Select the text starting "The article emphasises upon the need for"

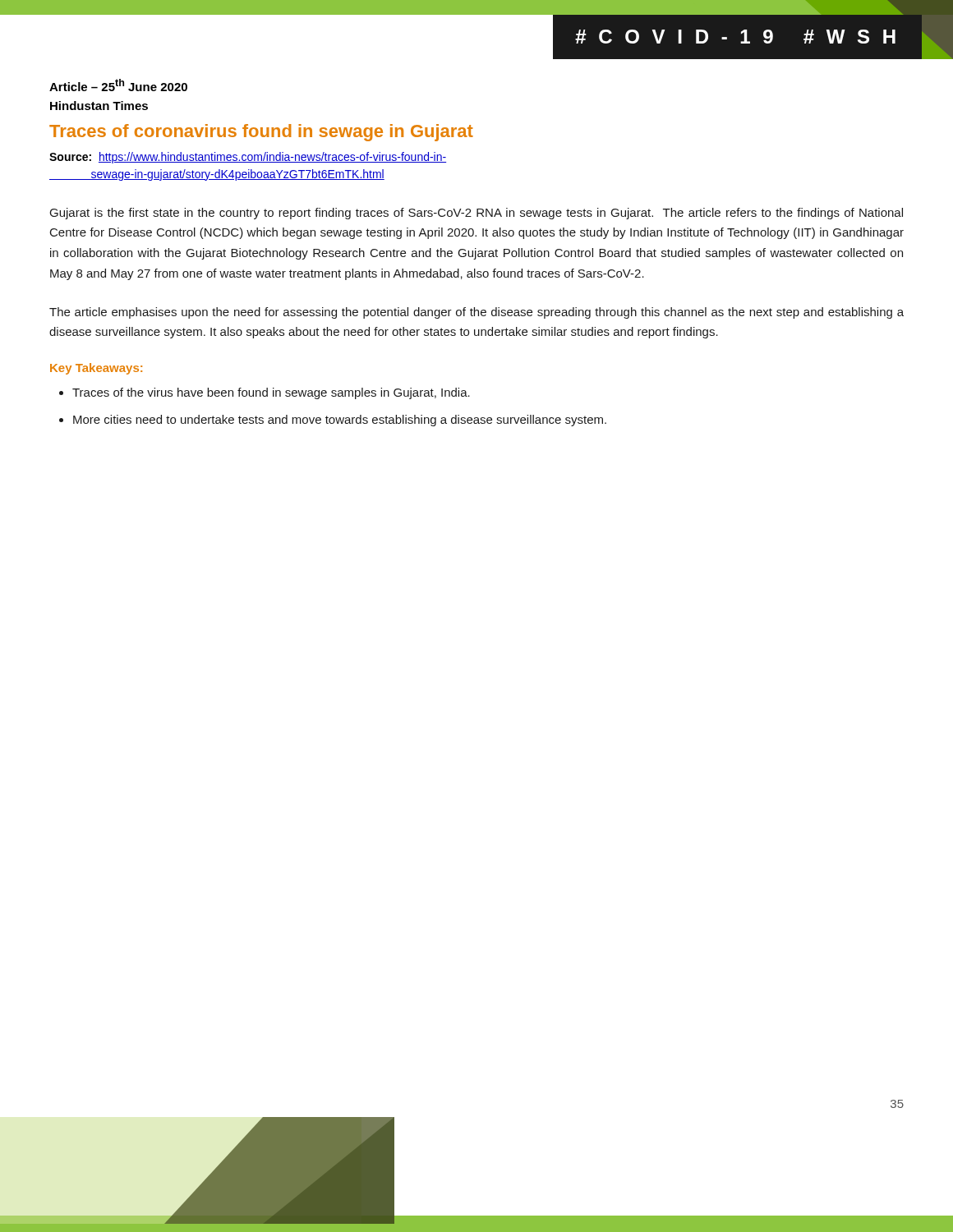[x=476, y=322]
